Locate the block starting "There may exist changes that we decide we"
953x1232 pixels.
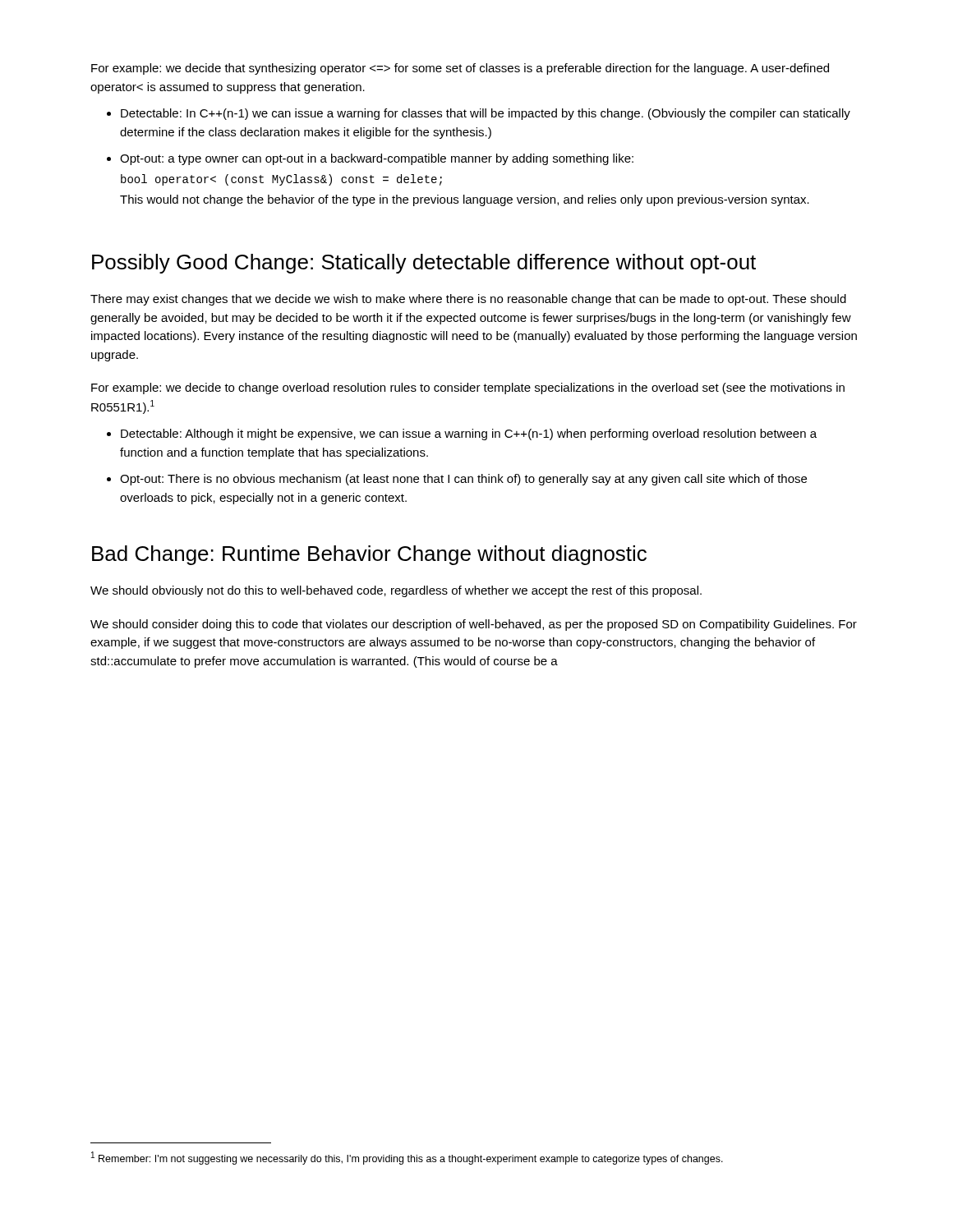click(474, 326)
